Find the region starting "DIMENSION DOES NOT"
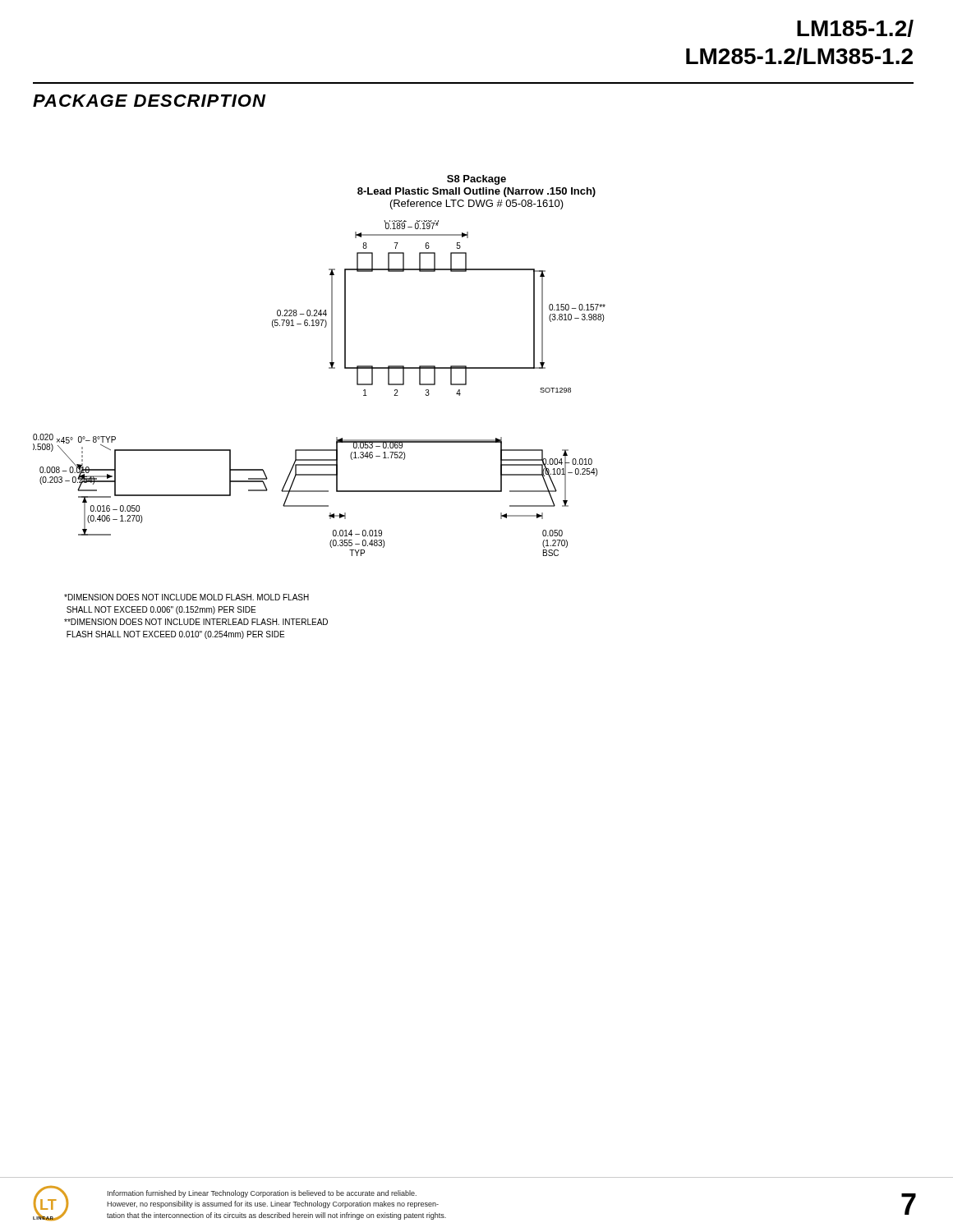953x1232 pixels. pyautogui.click(x=196, y=616)
